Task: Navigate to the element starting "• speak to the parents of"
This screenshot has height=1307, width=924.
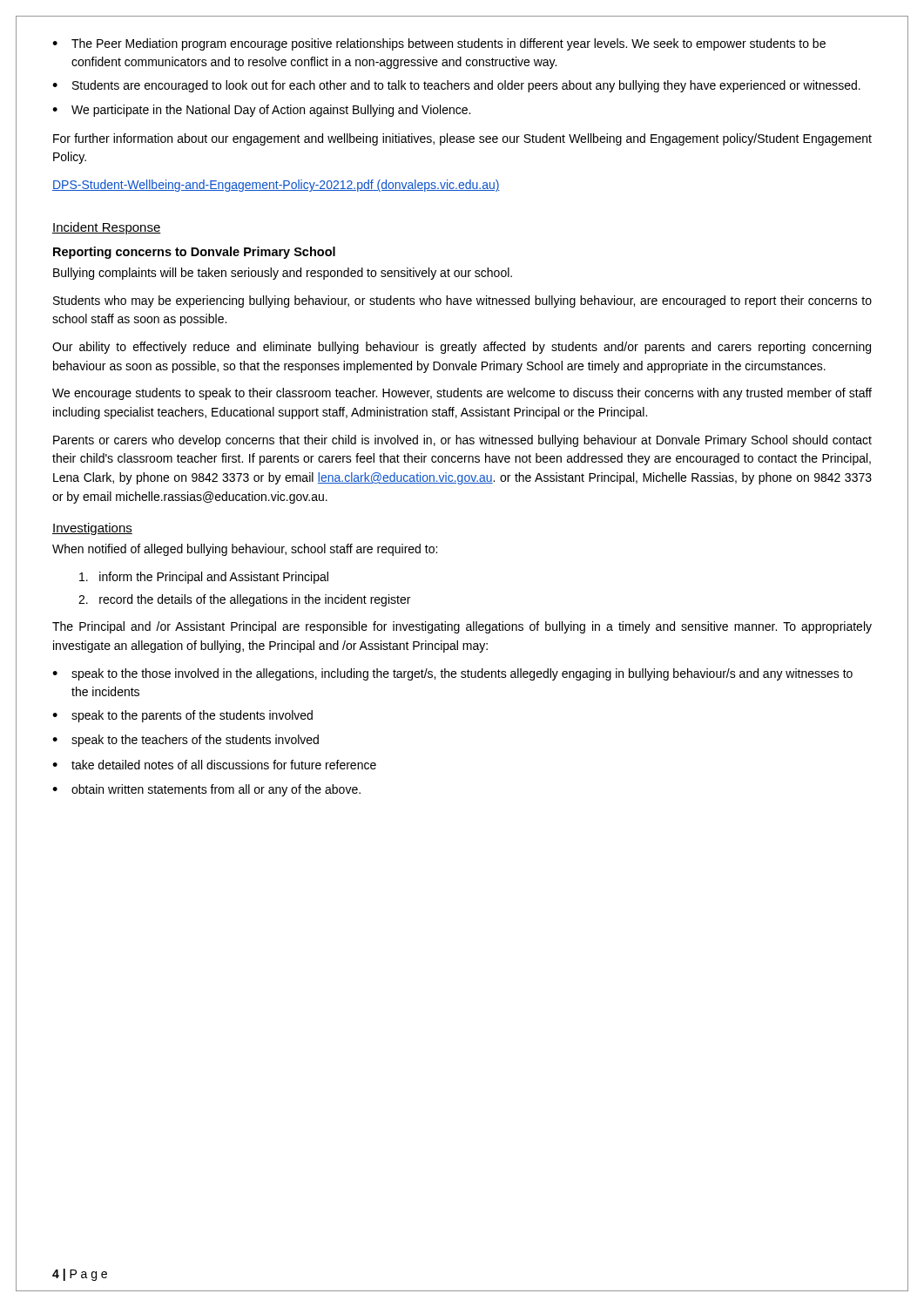Action: point(182,716)
